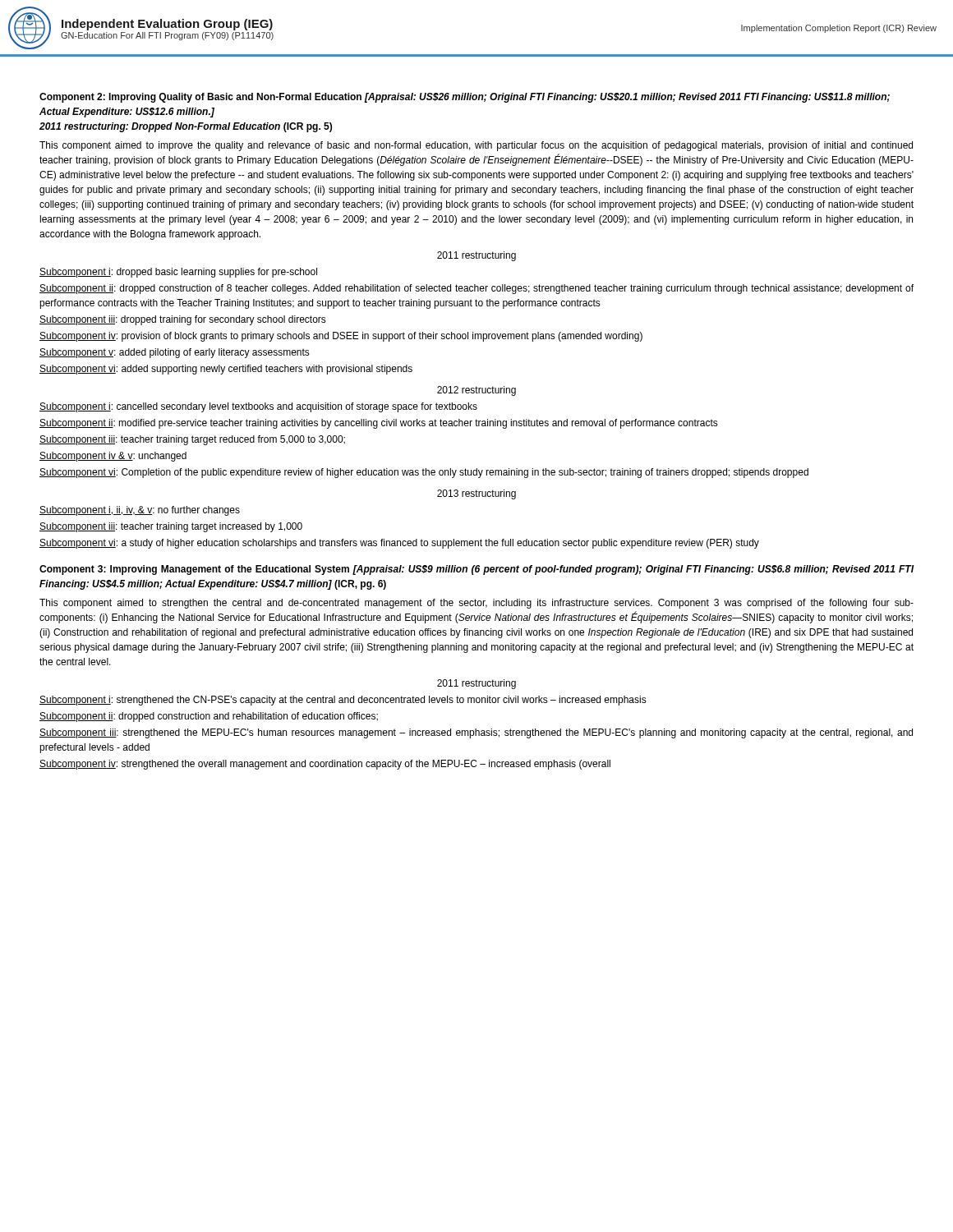Locate the block starting "Component 3: Improving Management"
Image resolution: width=953 pixels, height=1232 pixels.
coord(476,577)
